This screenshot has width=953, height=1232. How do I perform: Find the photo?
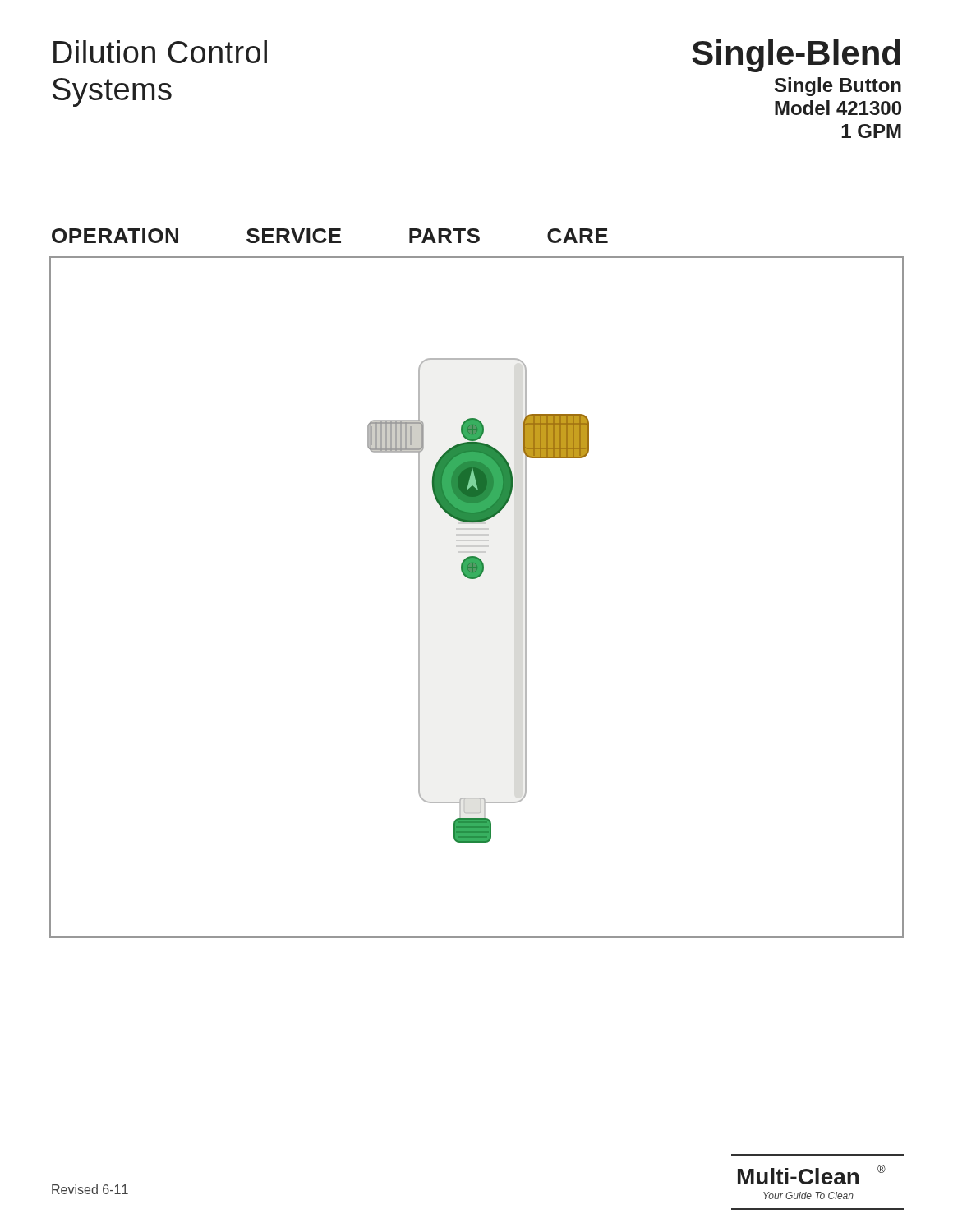[476, 597]
